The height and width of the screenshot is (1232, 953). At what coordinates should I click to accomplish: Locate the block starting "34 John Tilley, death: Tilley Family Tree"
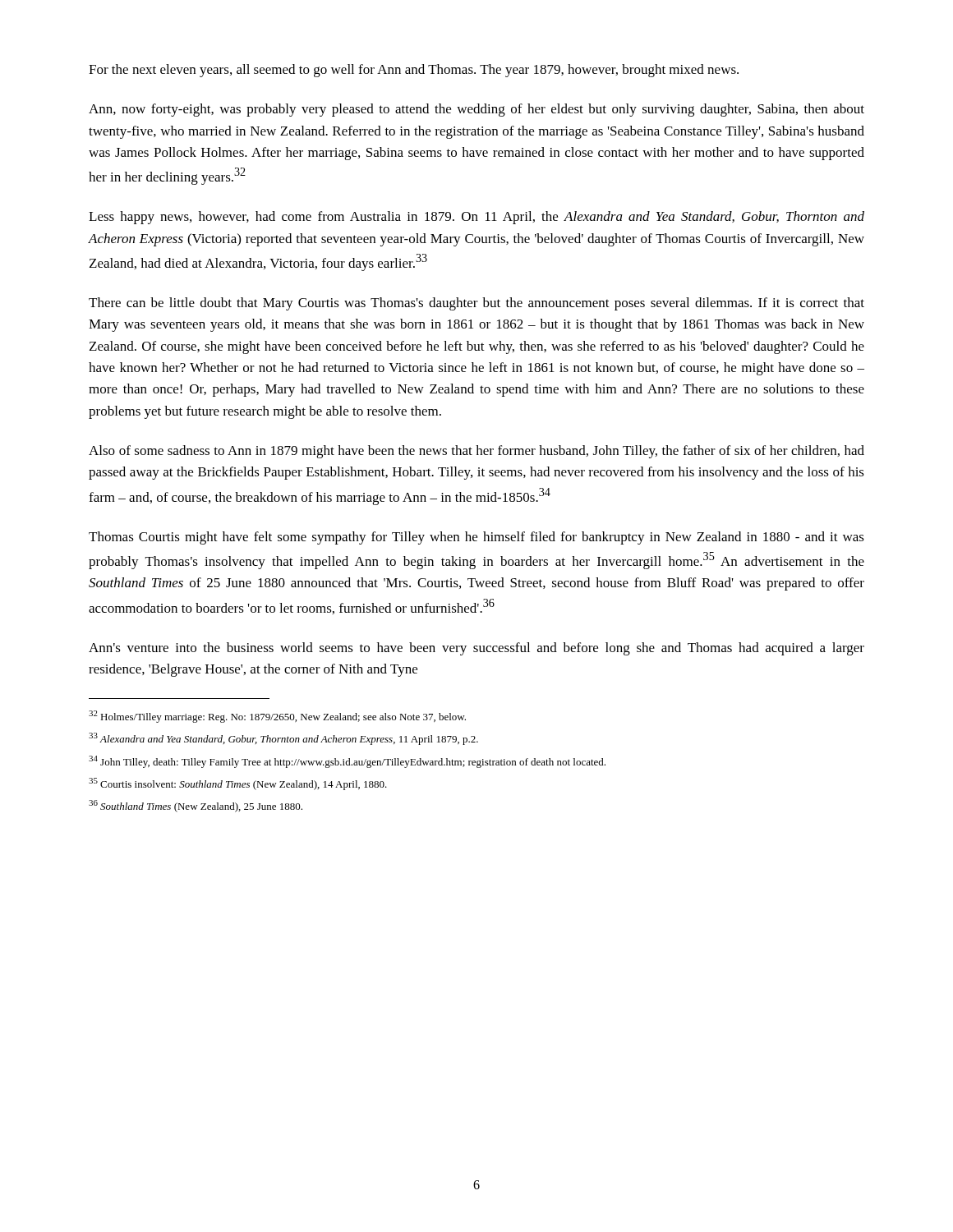pyautogui.click(x=348, y=760)
